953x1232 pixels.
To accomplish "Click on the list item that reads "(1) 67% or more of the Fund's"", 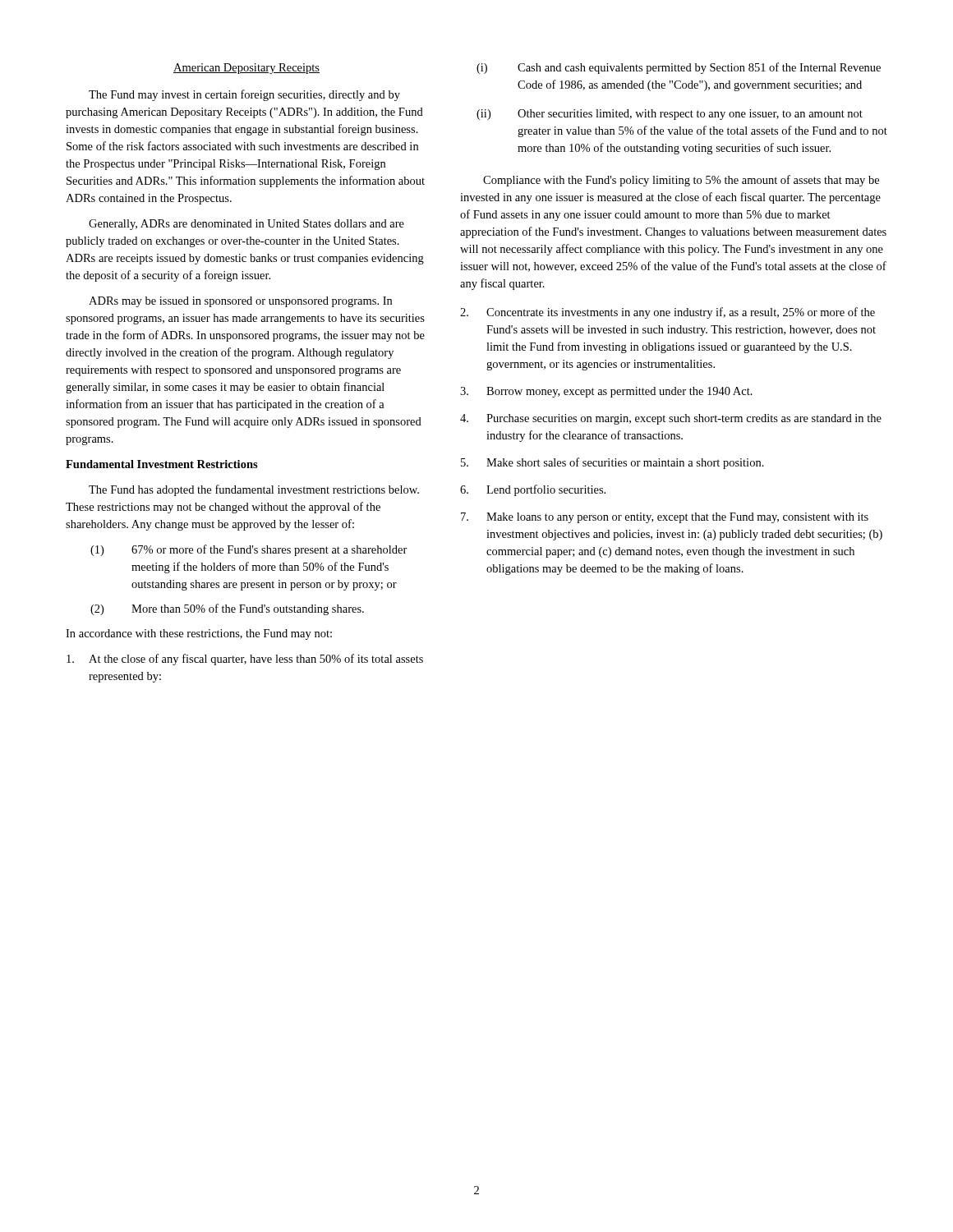I will click(x=259, y=567).
